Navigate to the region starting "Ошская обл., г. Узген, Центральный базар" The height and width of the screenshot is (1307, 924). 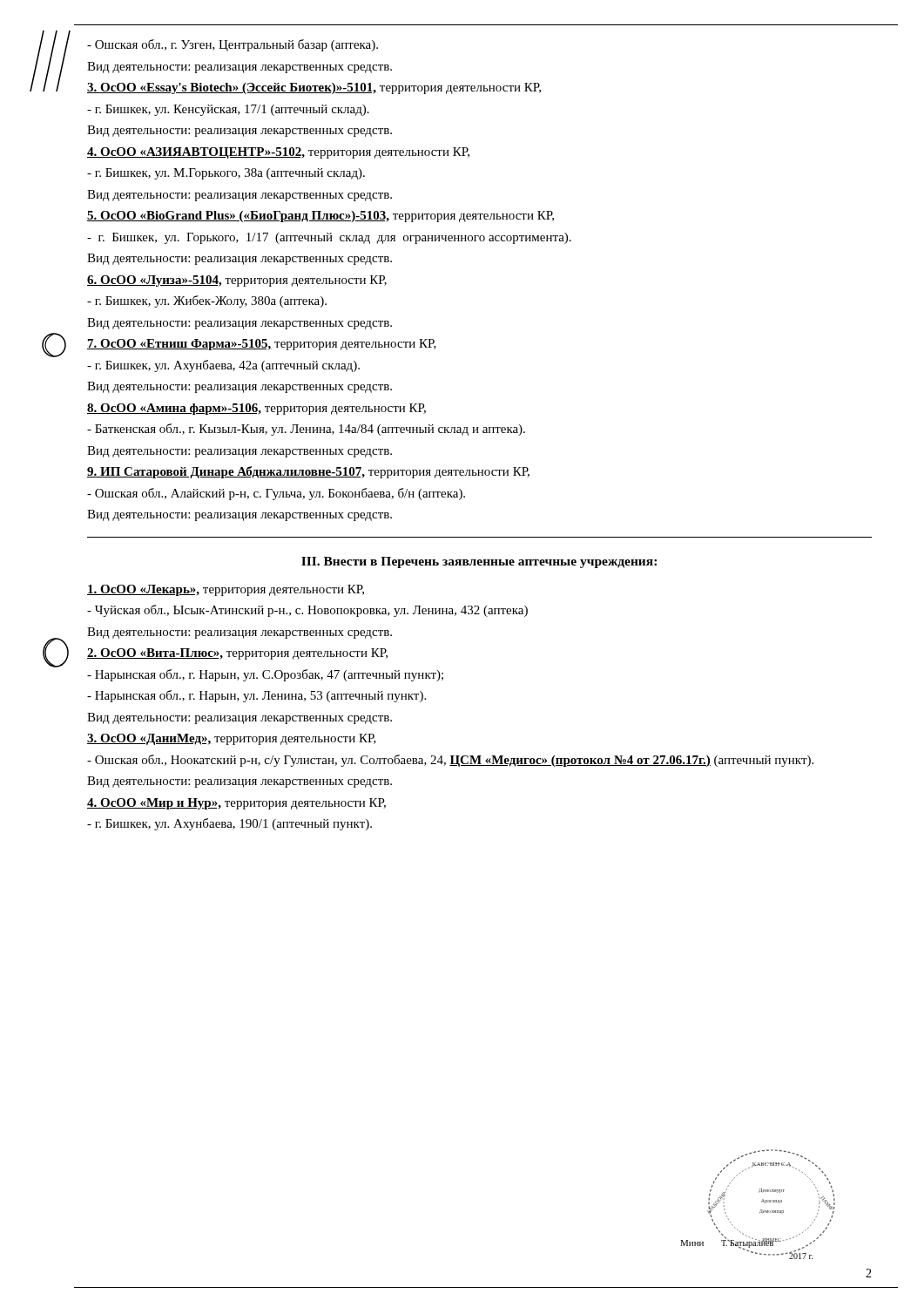click(x=233, y=44)
